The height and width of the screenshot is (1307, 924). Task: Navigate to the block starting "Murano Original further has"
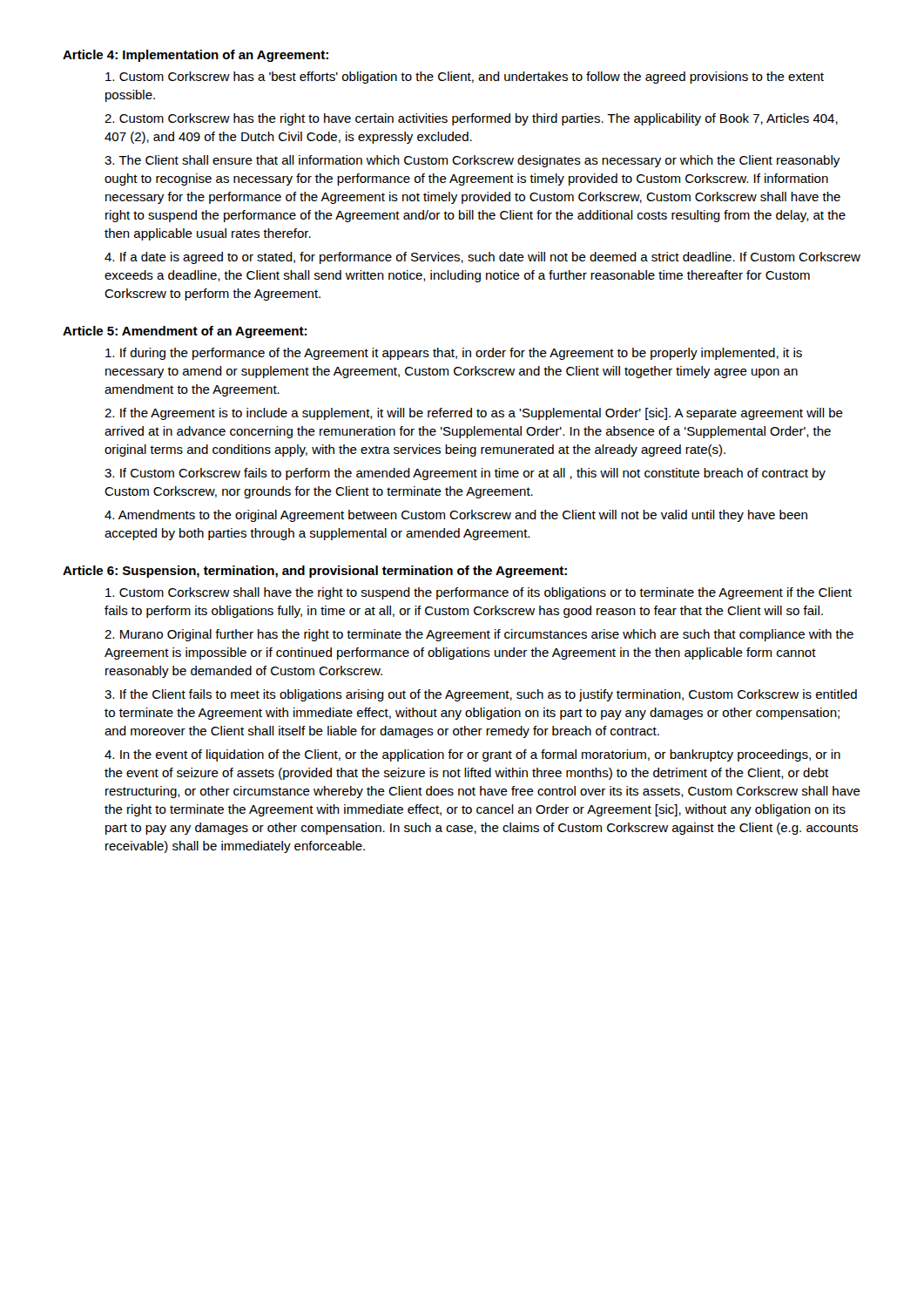(x=479, y=652)
